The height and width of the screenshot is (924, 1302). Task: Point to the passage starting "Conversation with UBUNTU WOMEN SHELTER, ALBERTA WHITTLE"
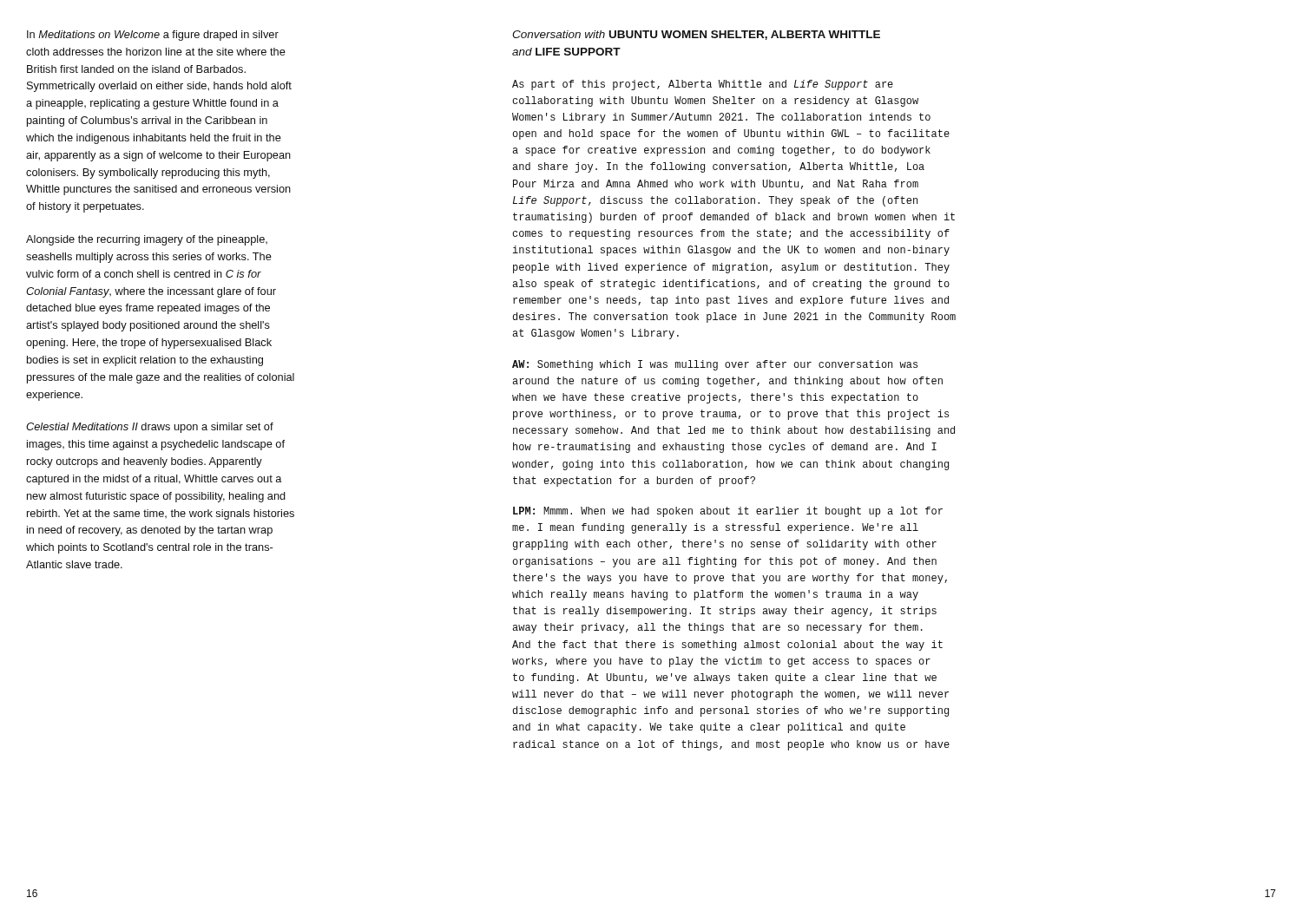coord(696,43)
